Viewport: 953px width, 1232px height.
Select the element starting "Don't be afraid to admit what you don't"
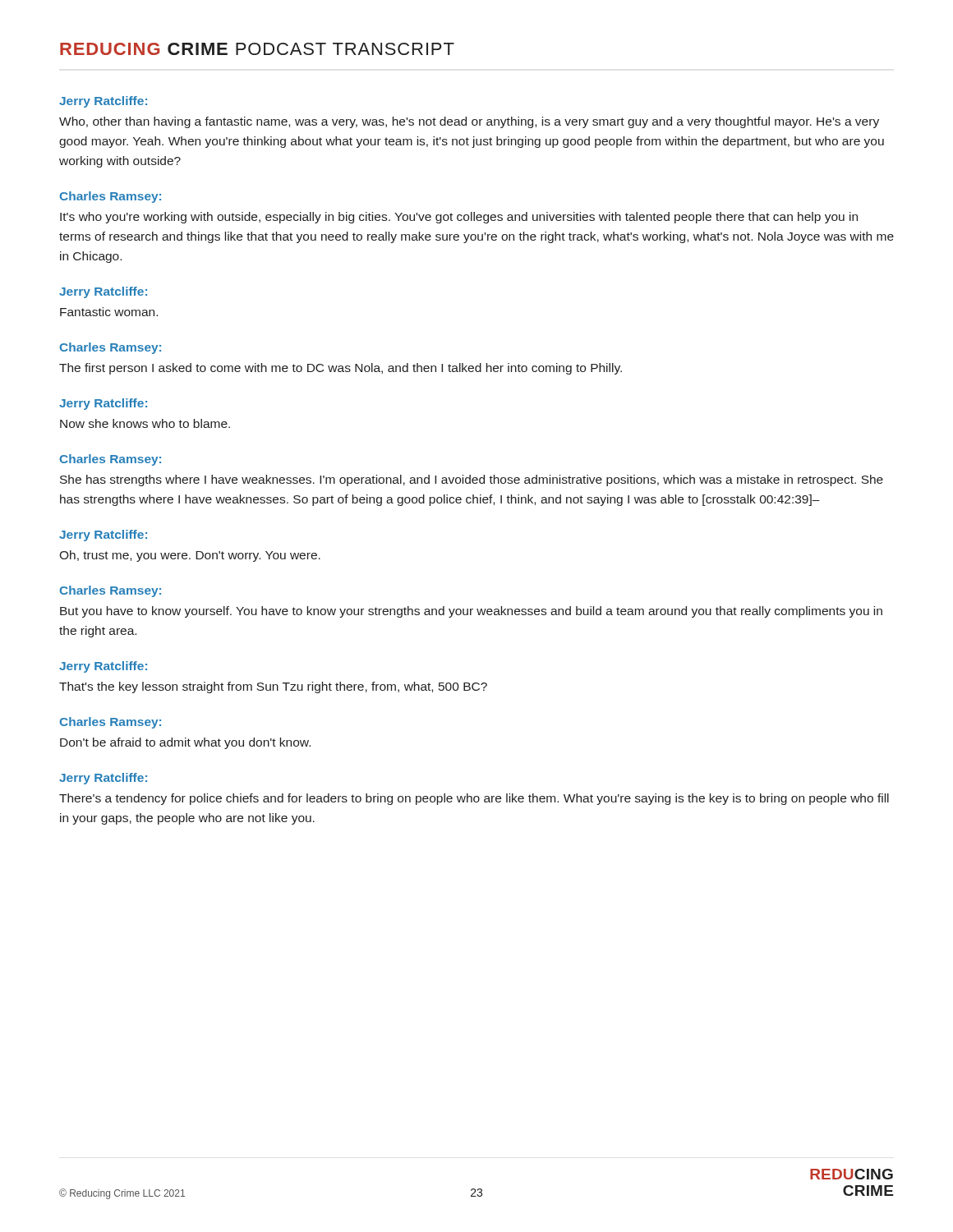(186, 742)
